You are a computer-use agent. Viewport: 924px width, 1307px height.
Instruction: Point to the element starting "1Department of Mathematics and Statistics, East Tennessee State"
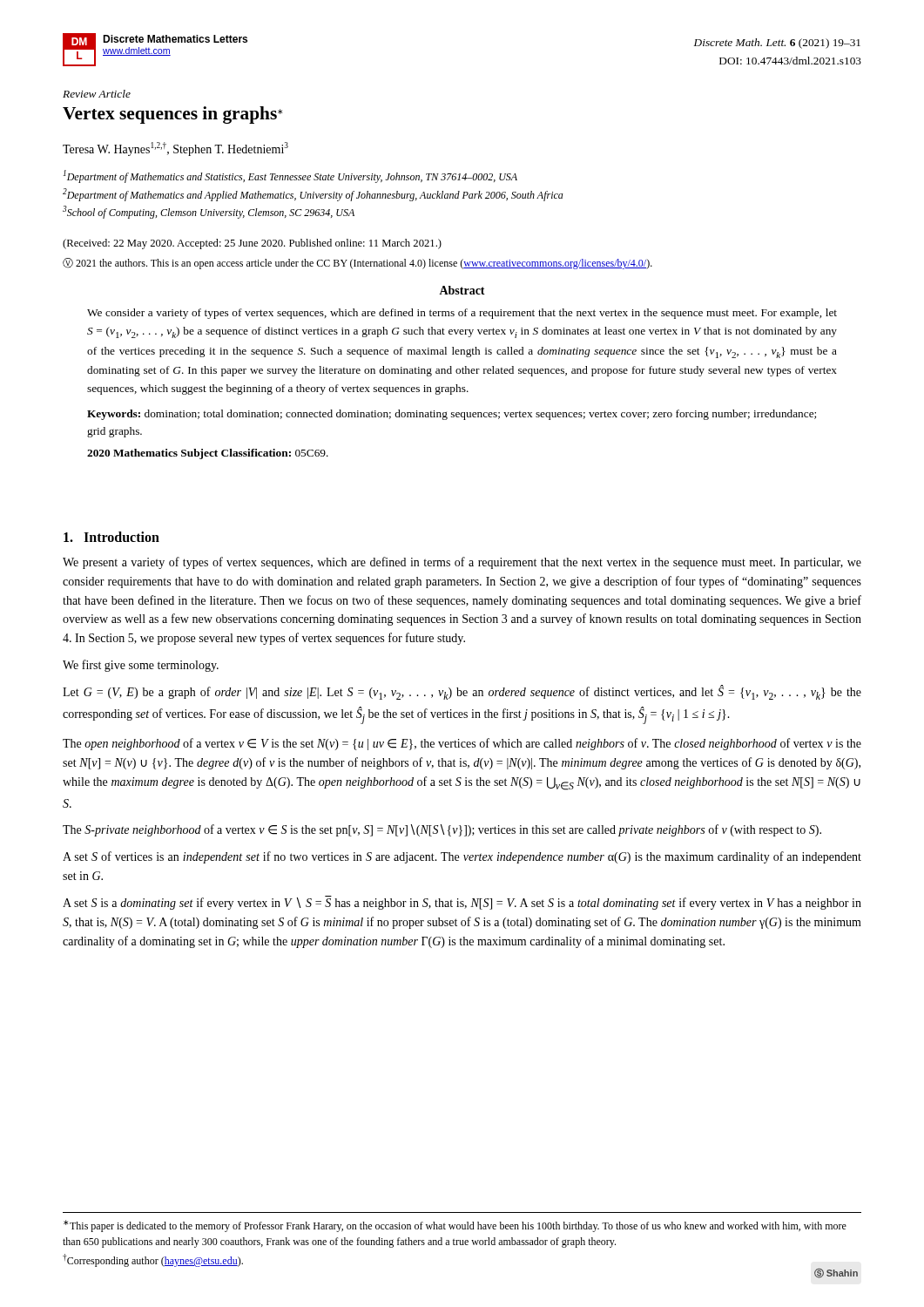point(313,194)
